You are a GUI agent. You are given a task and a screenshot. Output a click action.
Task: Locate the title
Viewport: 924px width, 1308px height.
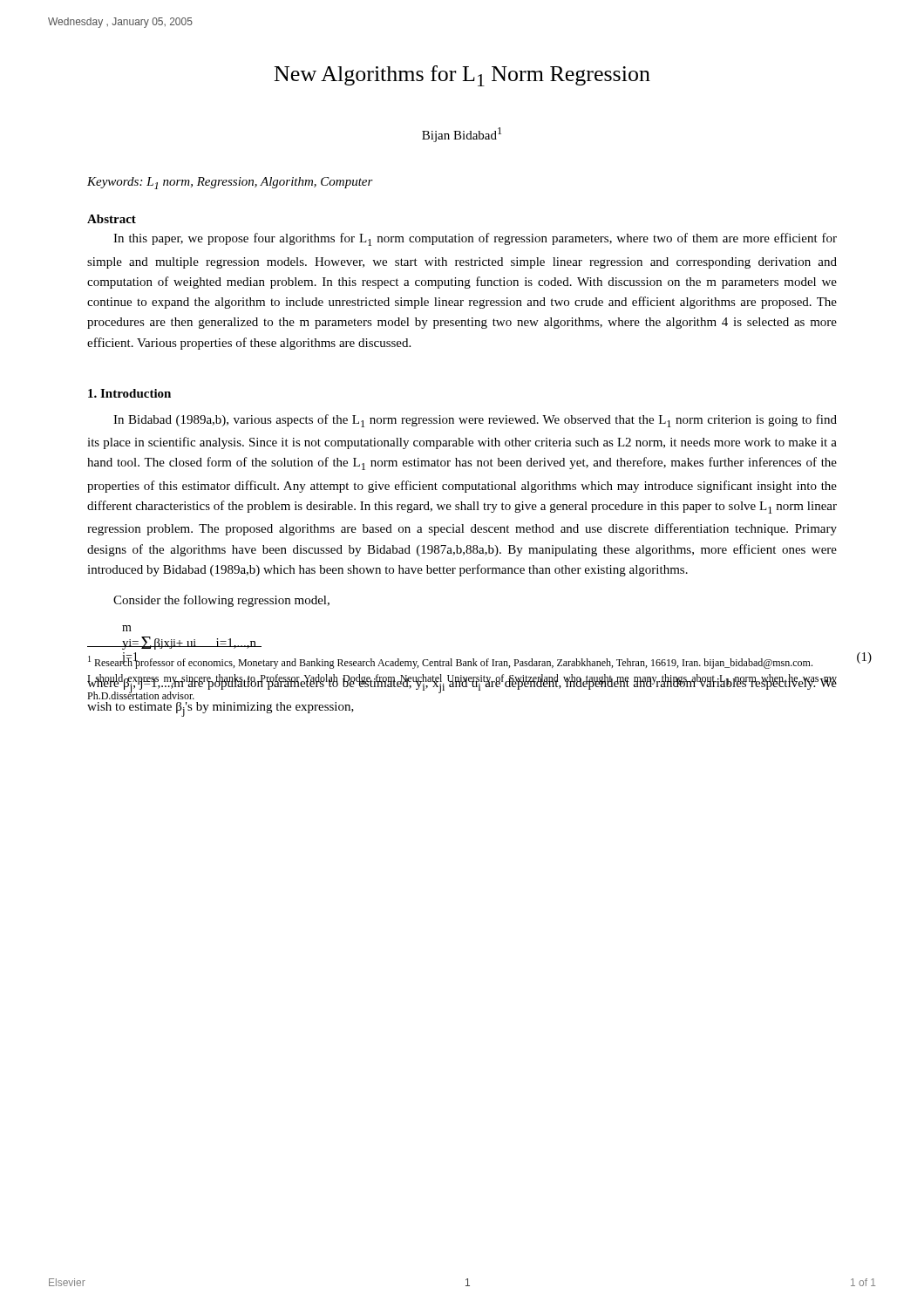click(x=462, y=76)
